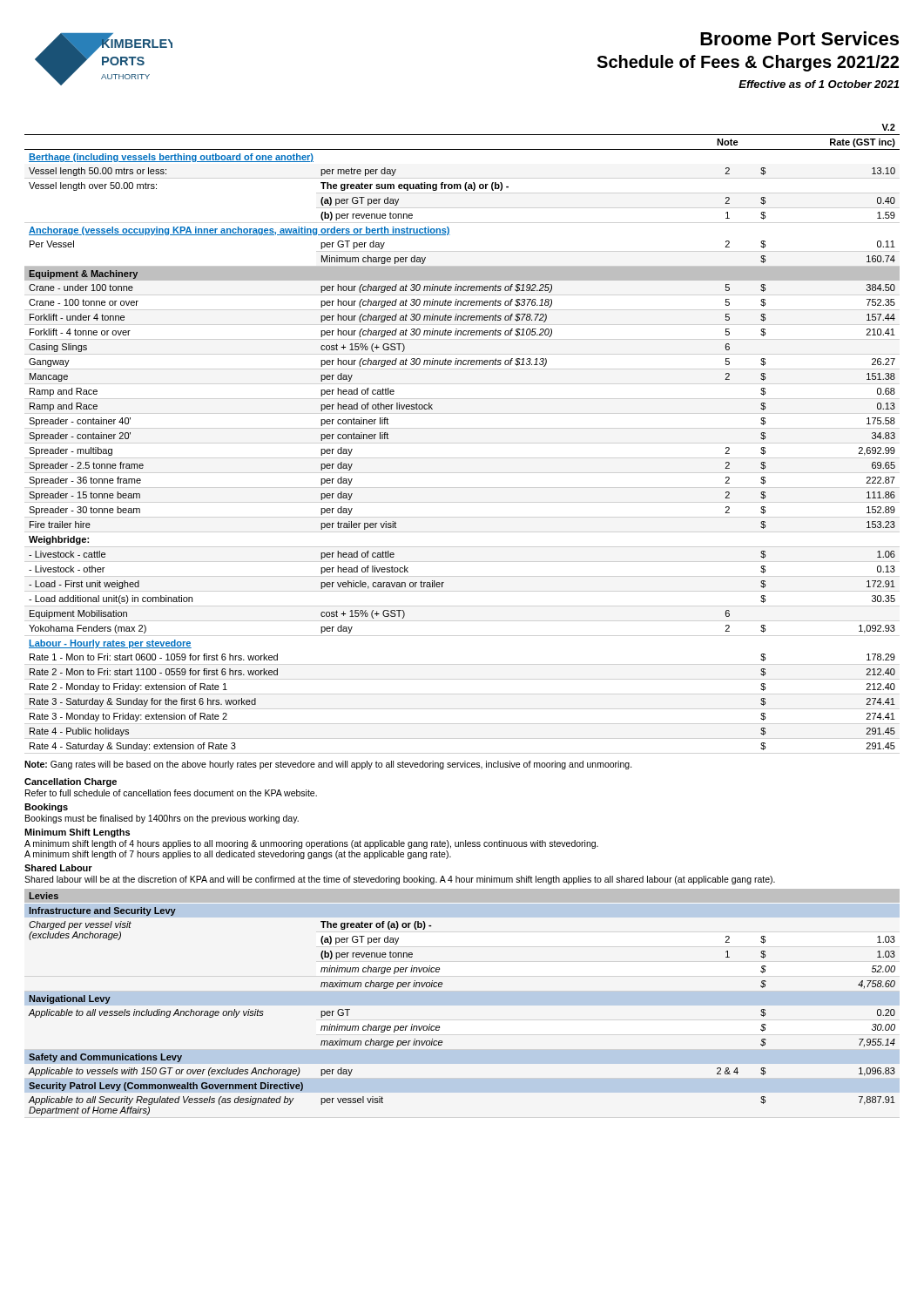Navigate to the passage starting "Minimum Shift Lengths"

[77, 832]
